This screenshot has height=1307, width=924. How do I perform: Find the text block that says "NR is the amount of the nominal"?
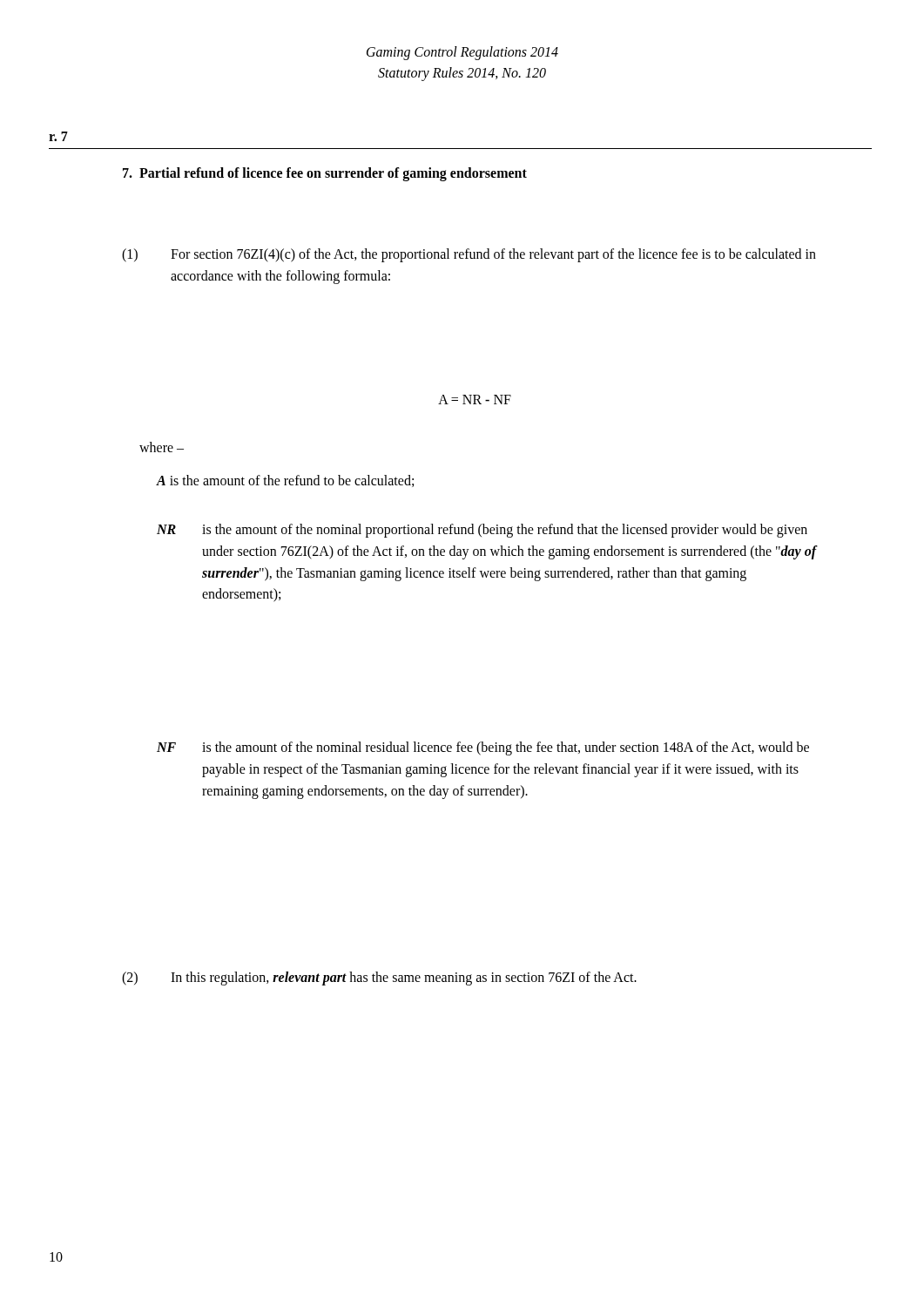click(492, 563)
